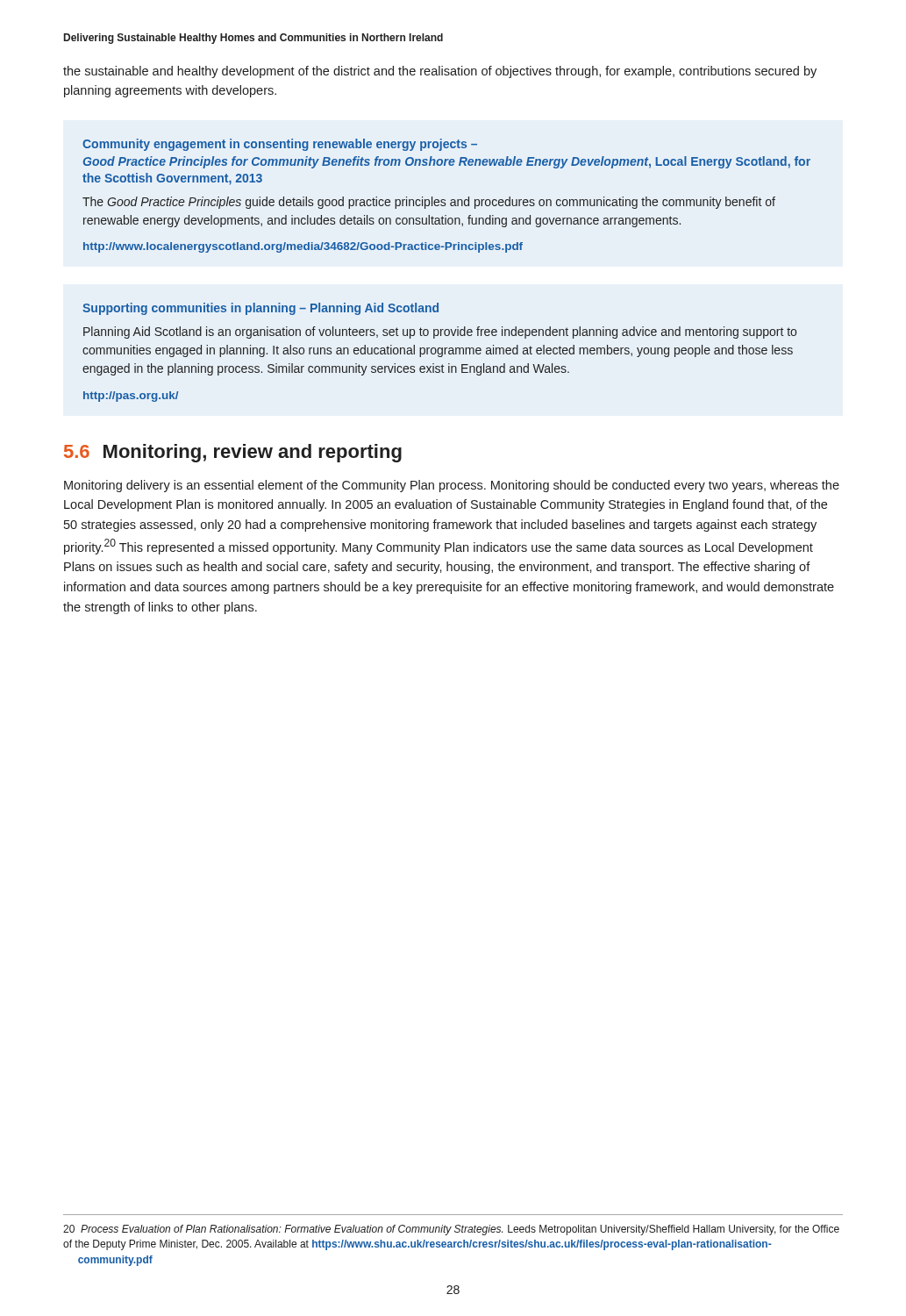The height and width of the screenshot is (1316, 906).
Task: Click the passage that begins "the sustainable and healthy development"
Action: point(440,81)
